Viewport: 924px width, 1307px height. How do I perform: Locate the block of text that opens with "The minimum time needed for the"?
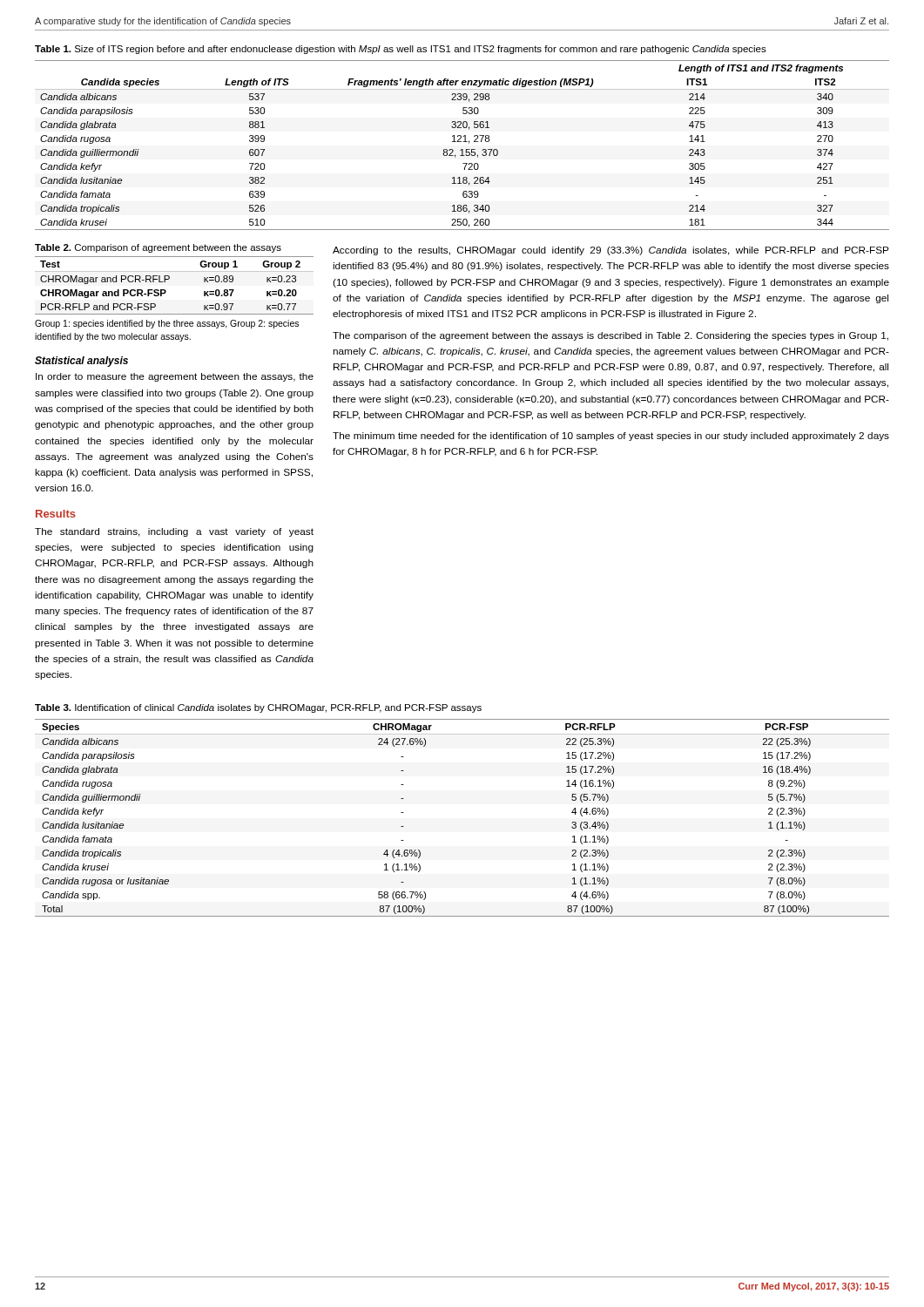[x=611, y=444]
